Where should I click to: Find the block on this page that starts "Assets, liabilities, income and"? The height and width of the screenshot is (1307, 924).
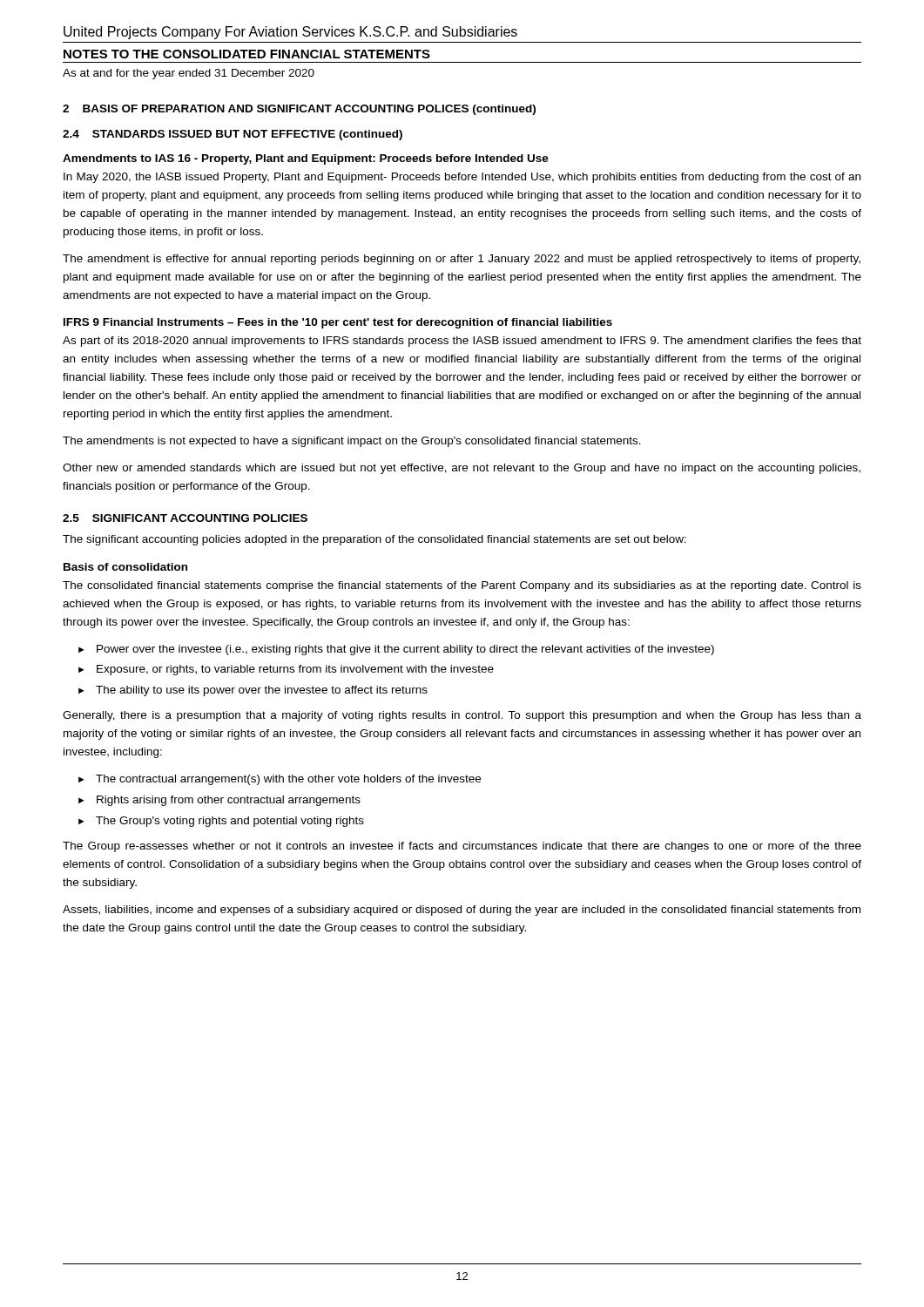(x=462, y=918)
